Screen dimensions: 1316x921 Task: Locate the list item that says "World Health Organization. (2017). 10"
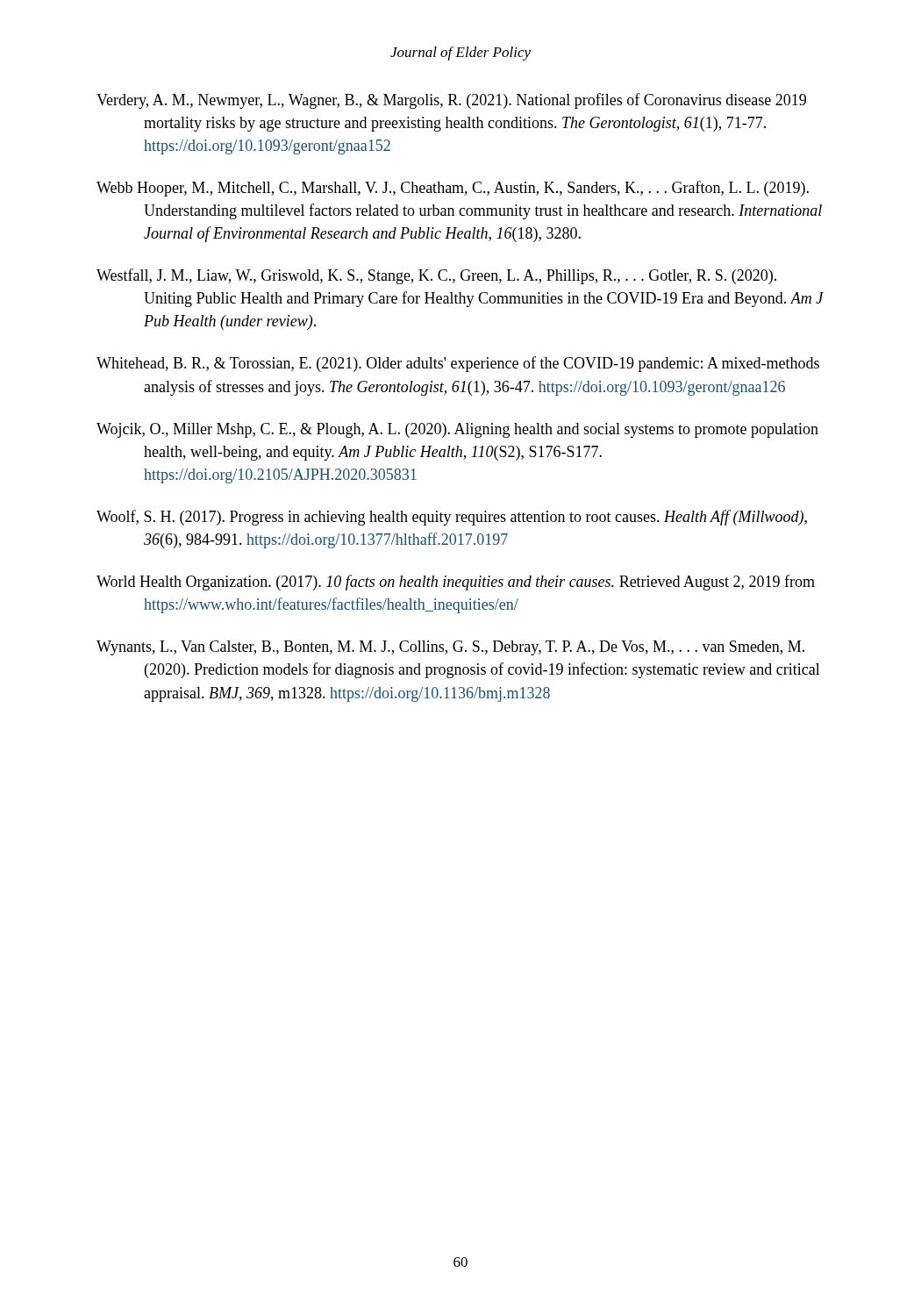coord(460,593)
